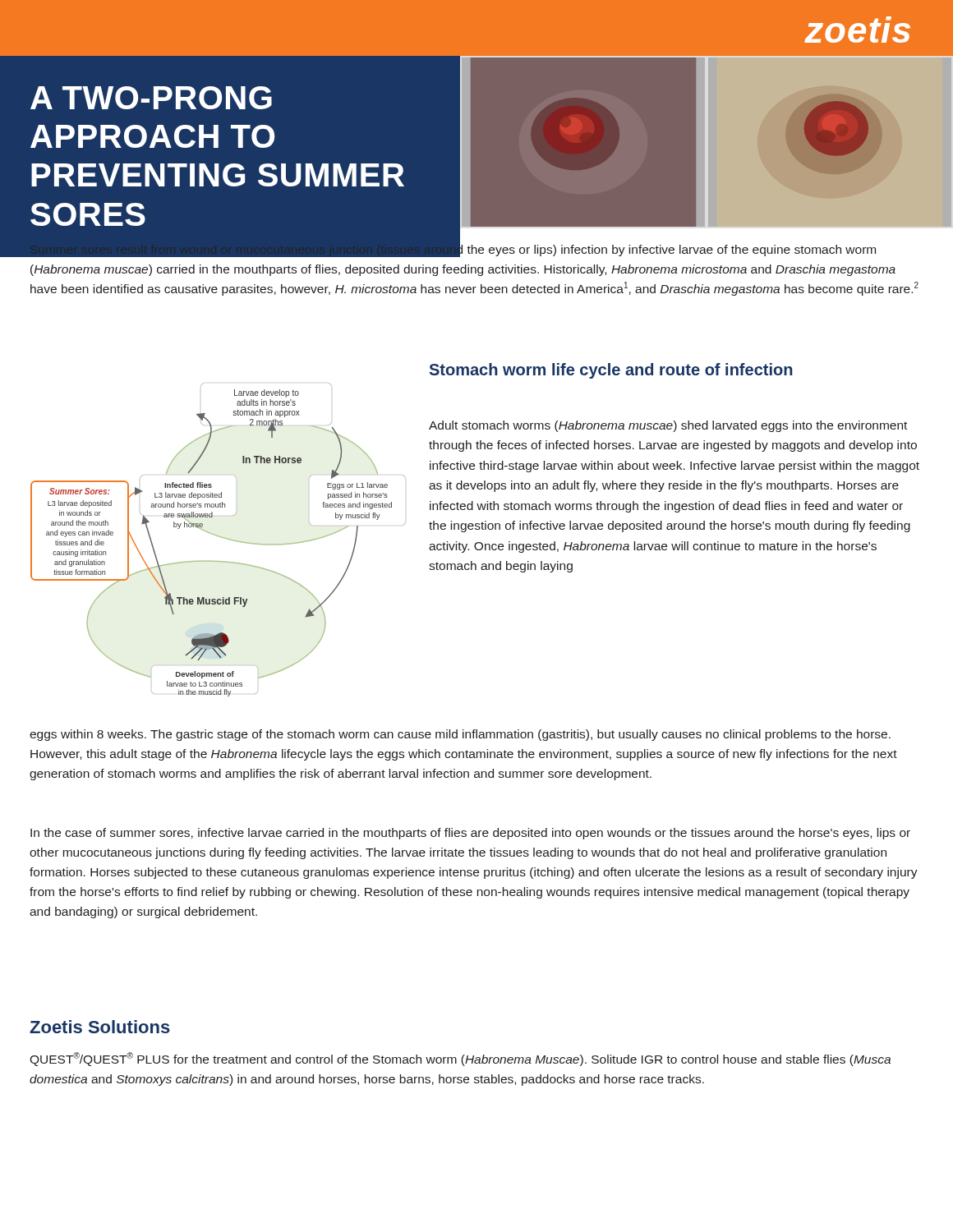Locate the title containing "A TWO-PRONG APPROACH TO PREVENTING SUMMER SORES"

[230, 156]
